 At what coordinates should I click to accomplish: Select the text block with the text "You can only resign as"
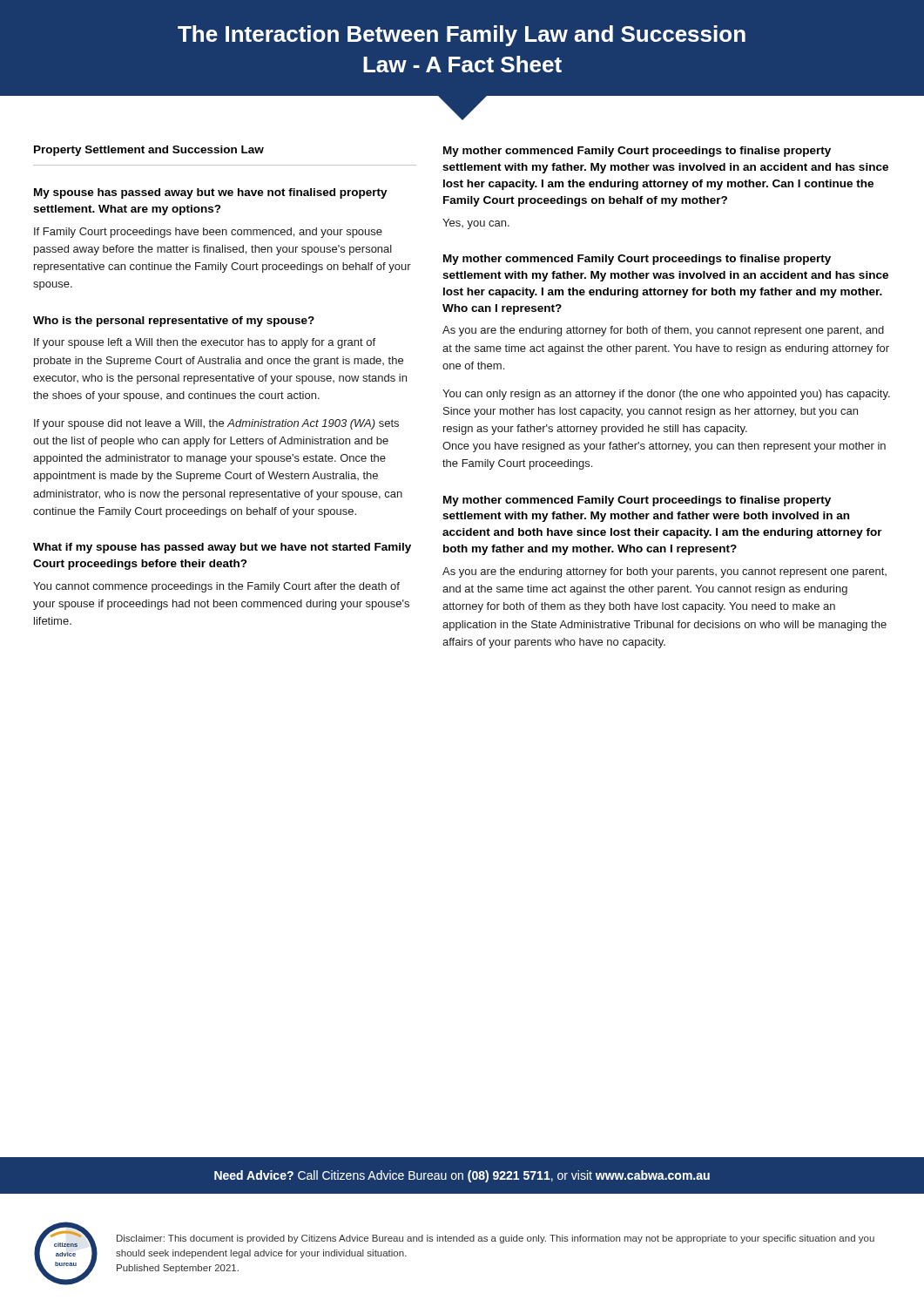667,429
